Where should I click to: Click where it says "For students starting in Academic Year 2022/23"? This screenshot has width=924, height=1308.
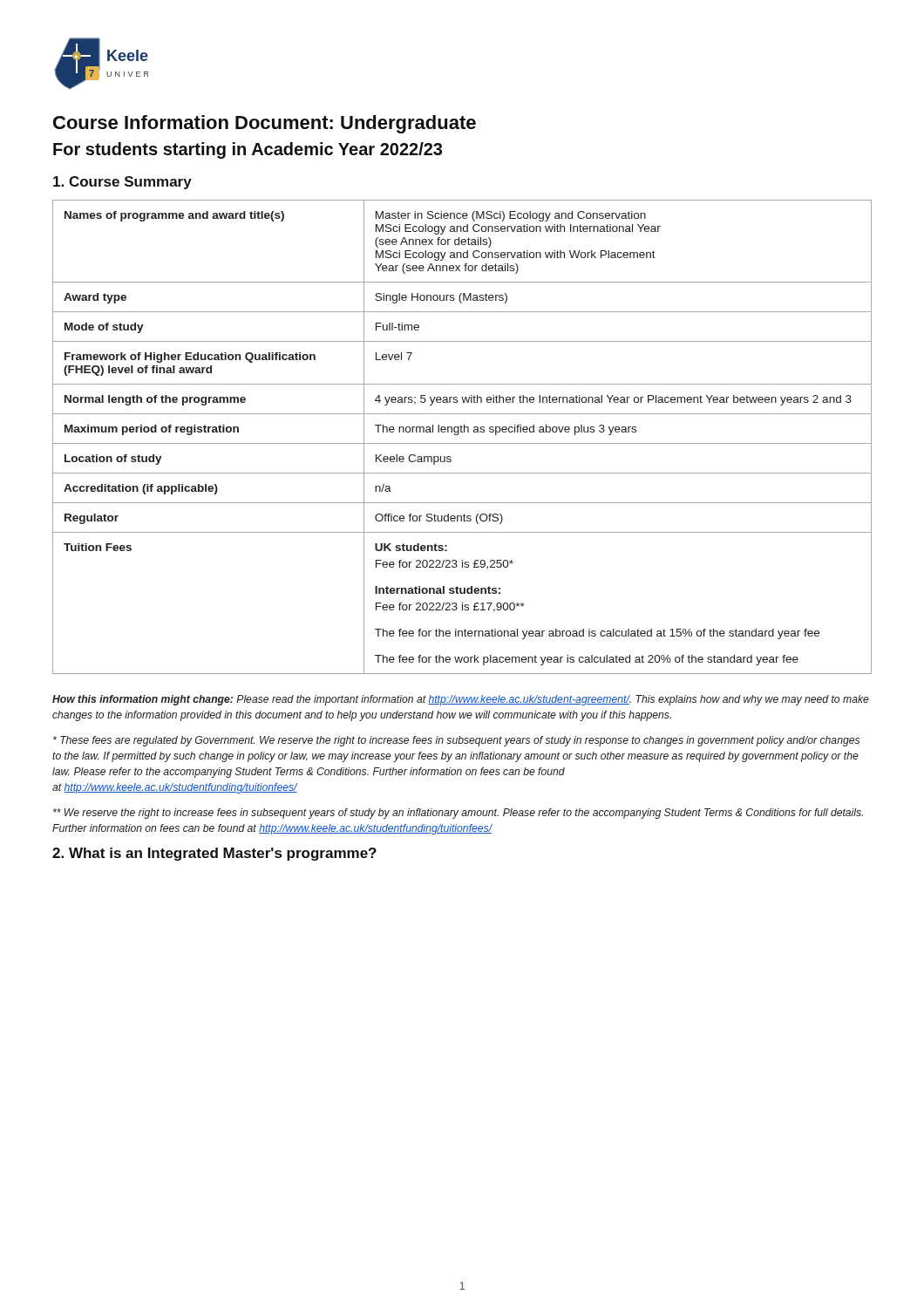click(248, 150)
